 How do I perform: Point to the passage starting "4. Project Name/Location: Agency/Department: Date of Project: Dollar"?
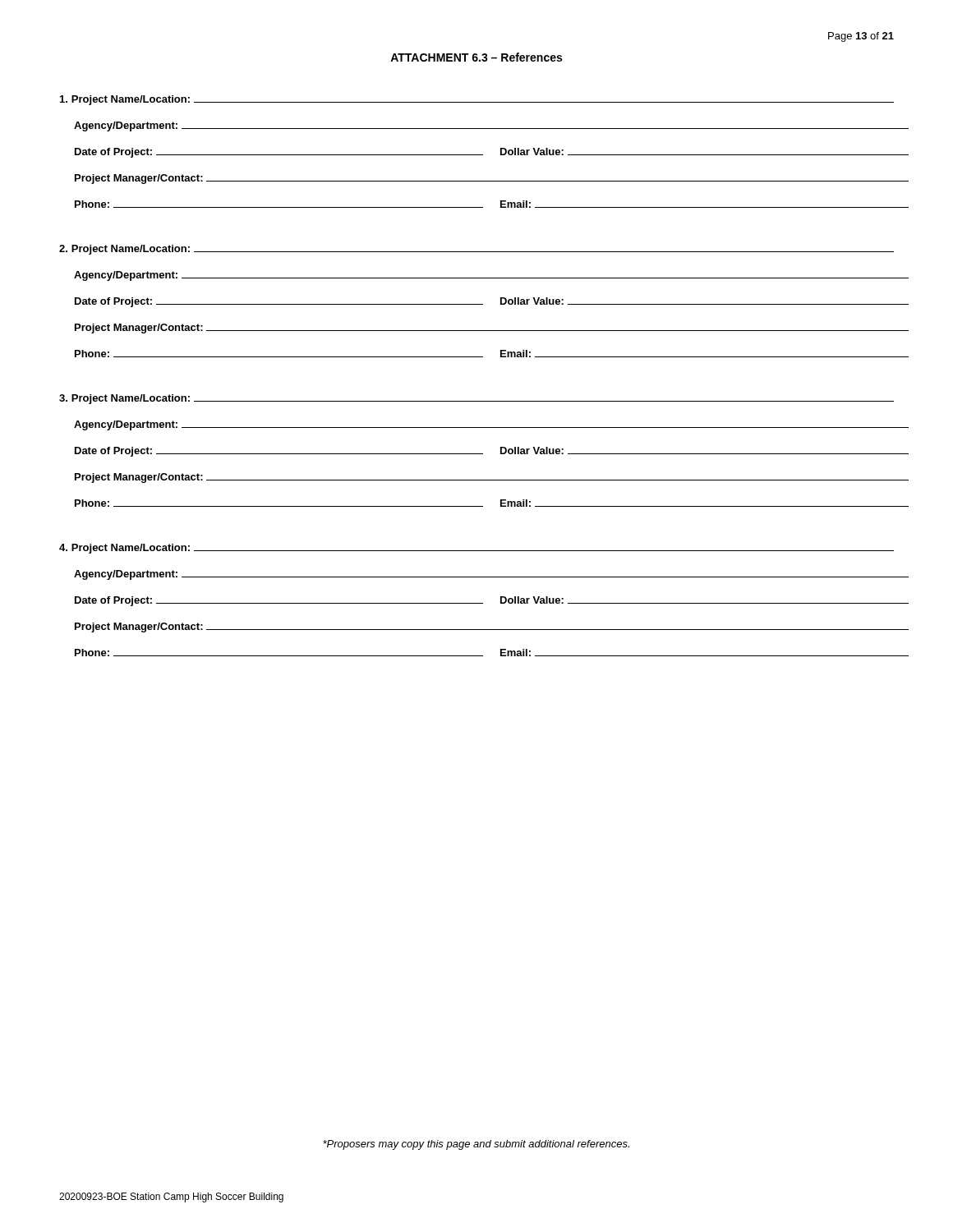click(476, 599)
